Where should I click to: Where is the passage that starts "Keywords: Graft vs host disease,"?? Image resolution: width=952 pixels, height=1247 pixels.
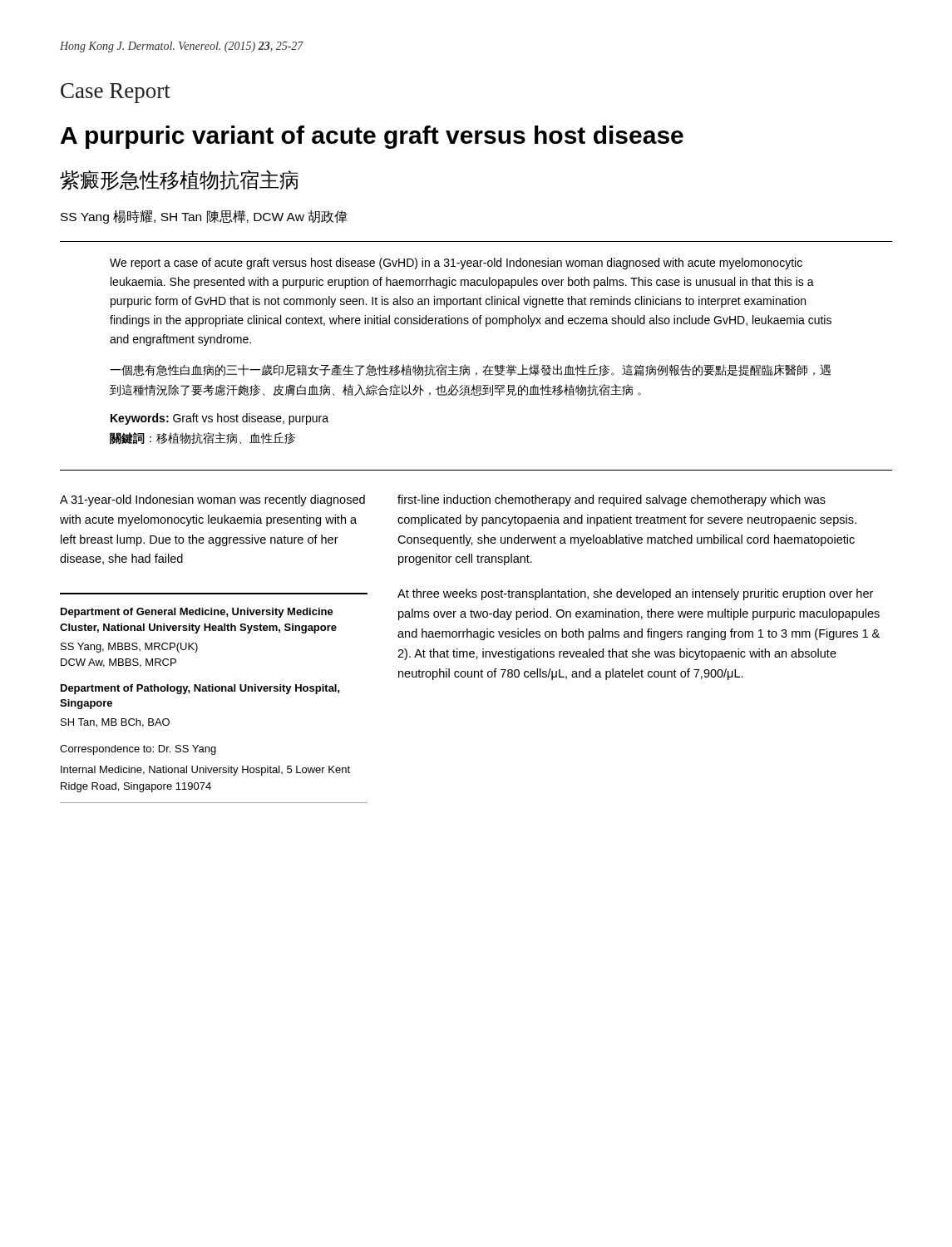tap(219, 418)
